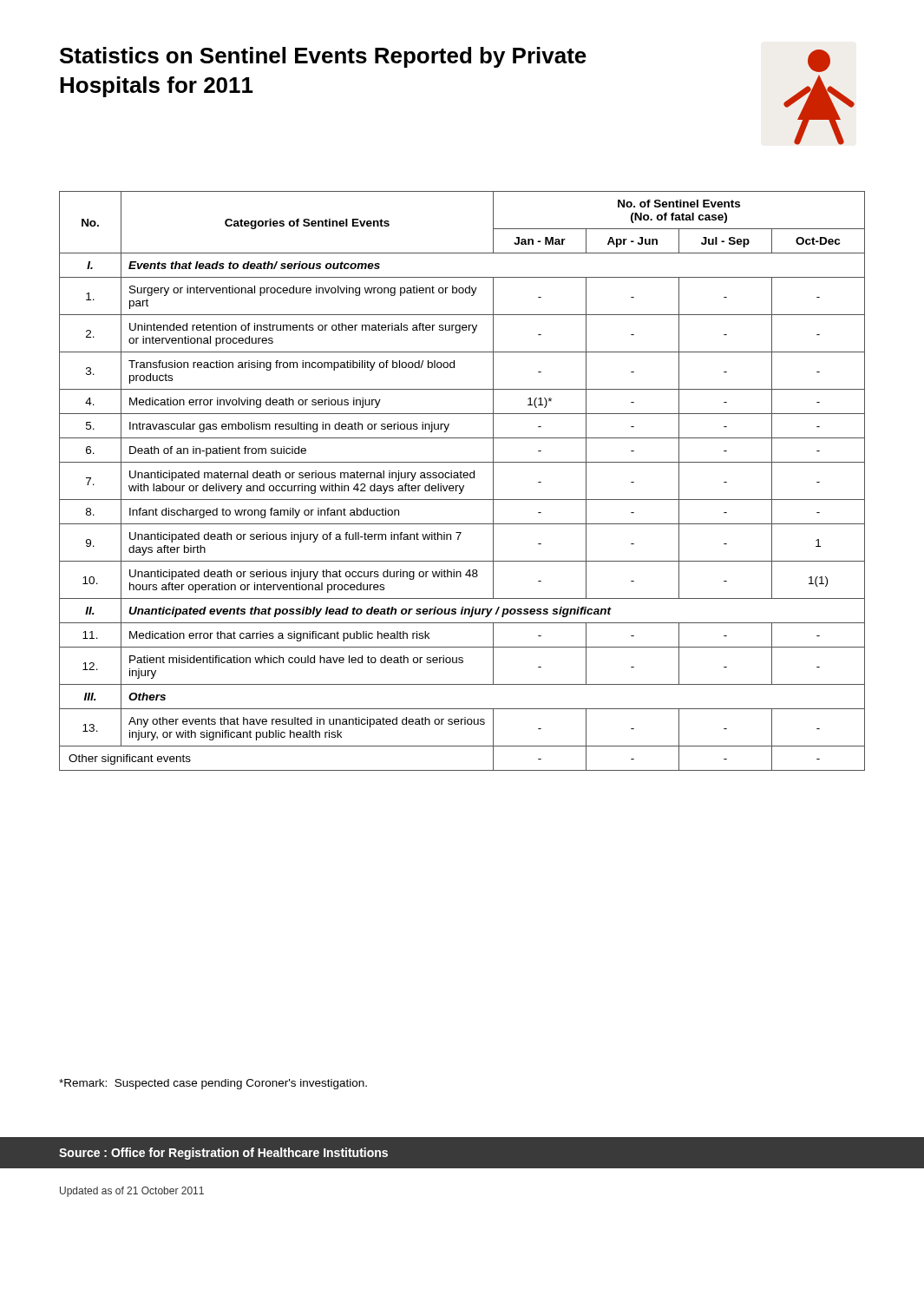Click on the table containing "Transfusion reaction arising from incompatibility"

tap(462, 481)
